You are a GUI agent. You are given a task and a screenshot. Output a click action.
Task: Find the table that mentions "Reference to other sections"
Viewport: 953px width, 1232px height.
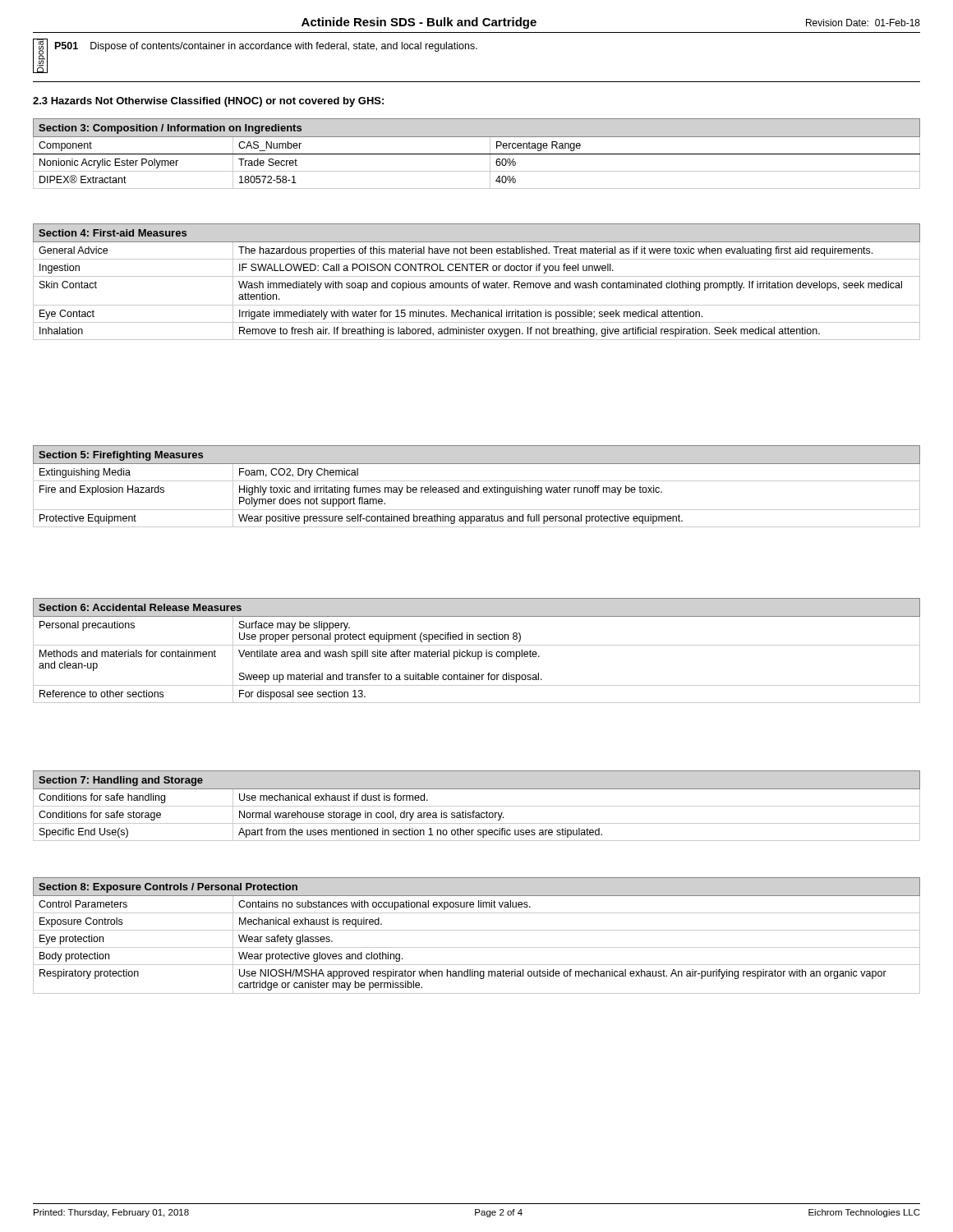pos(476,650)
